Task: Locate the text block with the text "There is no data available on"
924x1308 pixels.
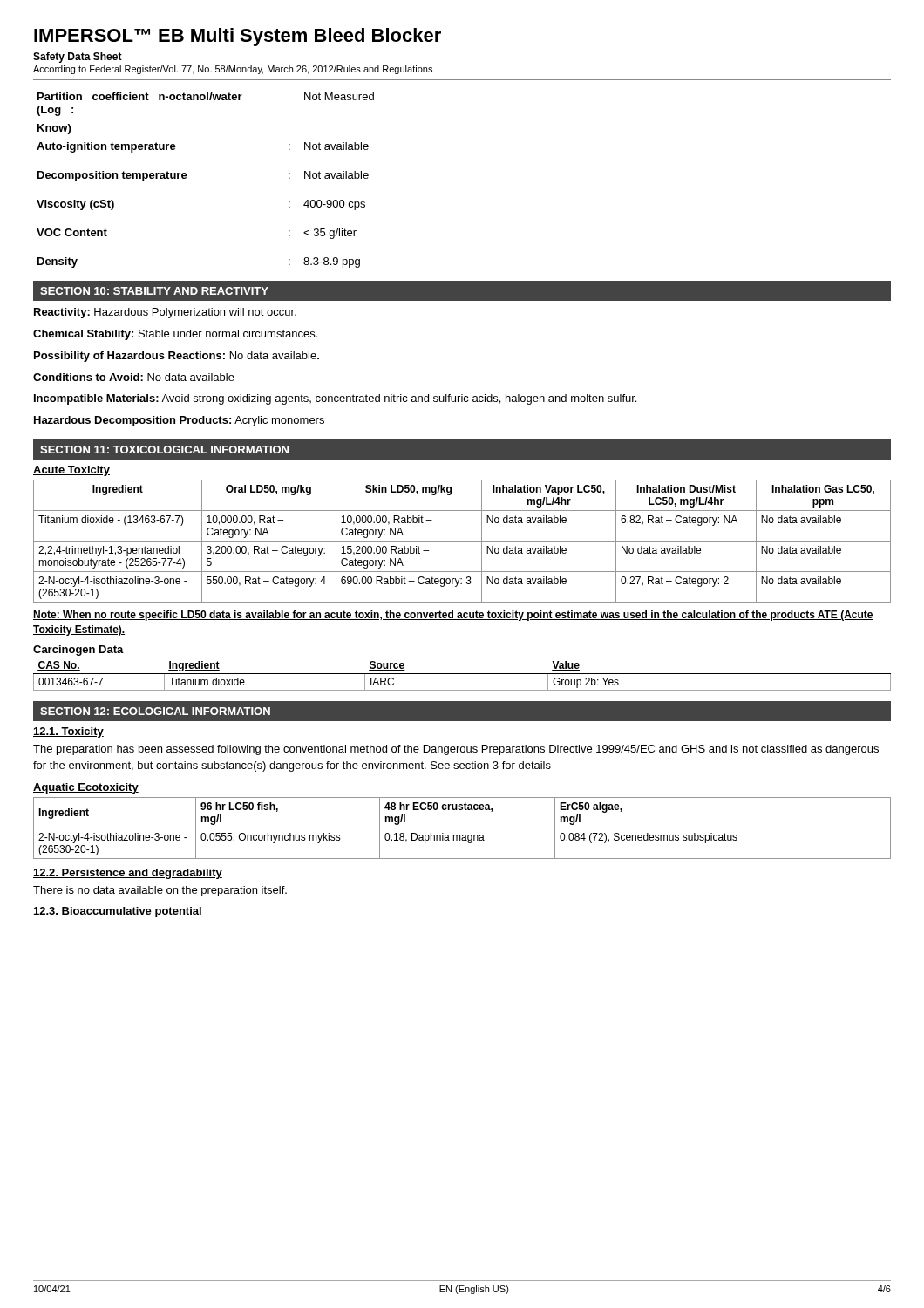Action: coord(160,890)
